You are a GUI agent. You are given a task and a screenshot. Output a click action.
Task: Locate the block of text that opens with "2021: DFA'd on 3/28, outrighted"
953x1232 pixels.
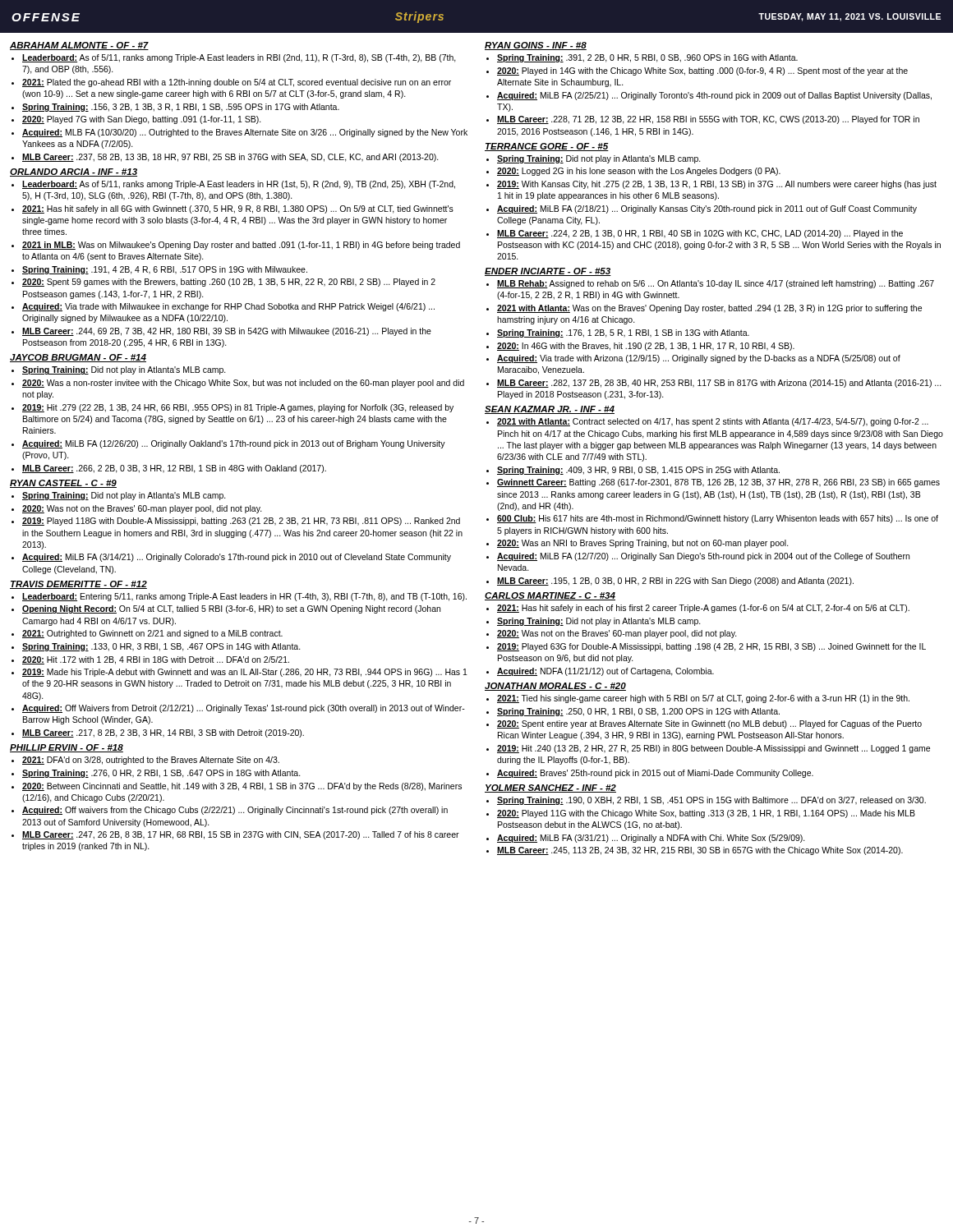[239, 760]
